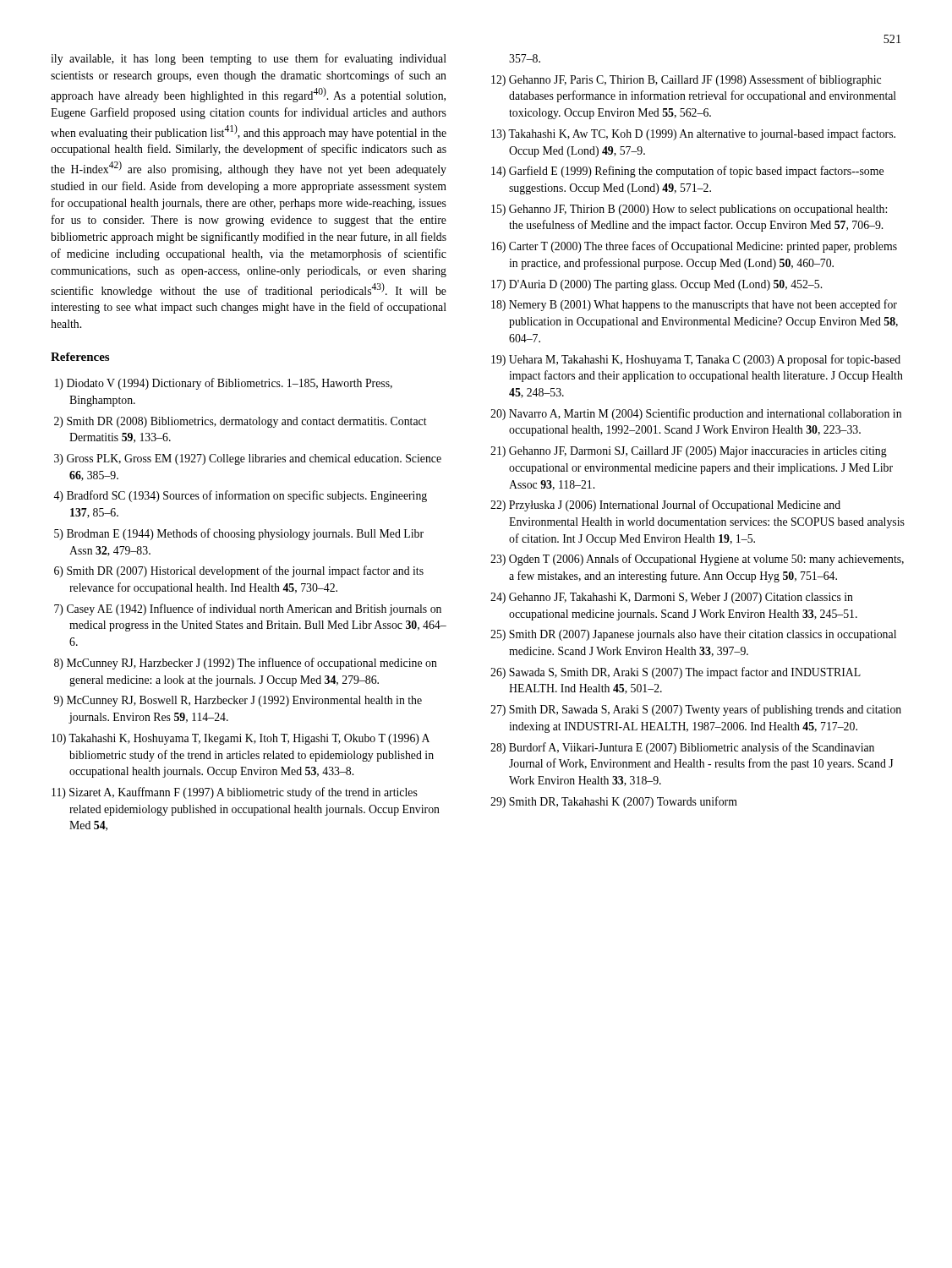This screenshot has width=952, height=1268.
Task: Click a section header
Action: point(80,357)
